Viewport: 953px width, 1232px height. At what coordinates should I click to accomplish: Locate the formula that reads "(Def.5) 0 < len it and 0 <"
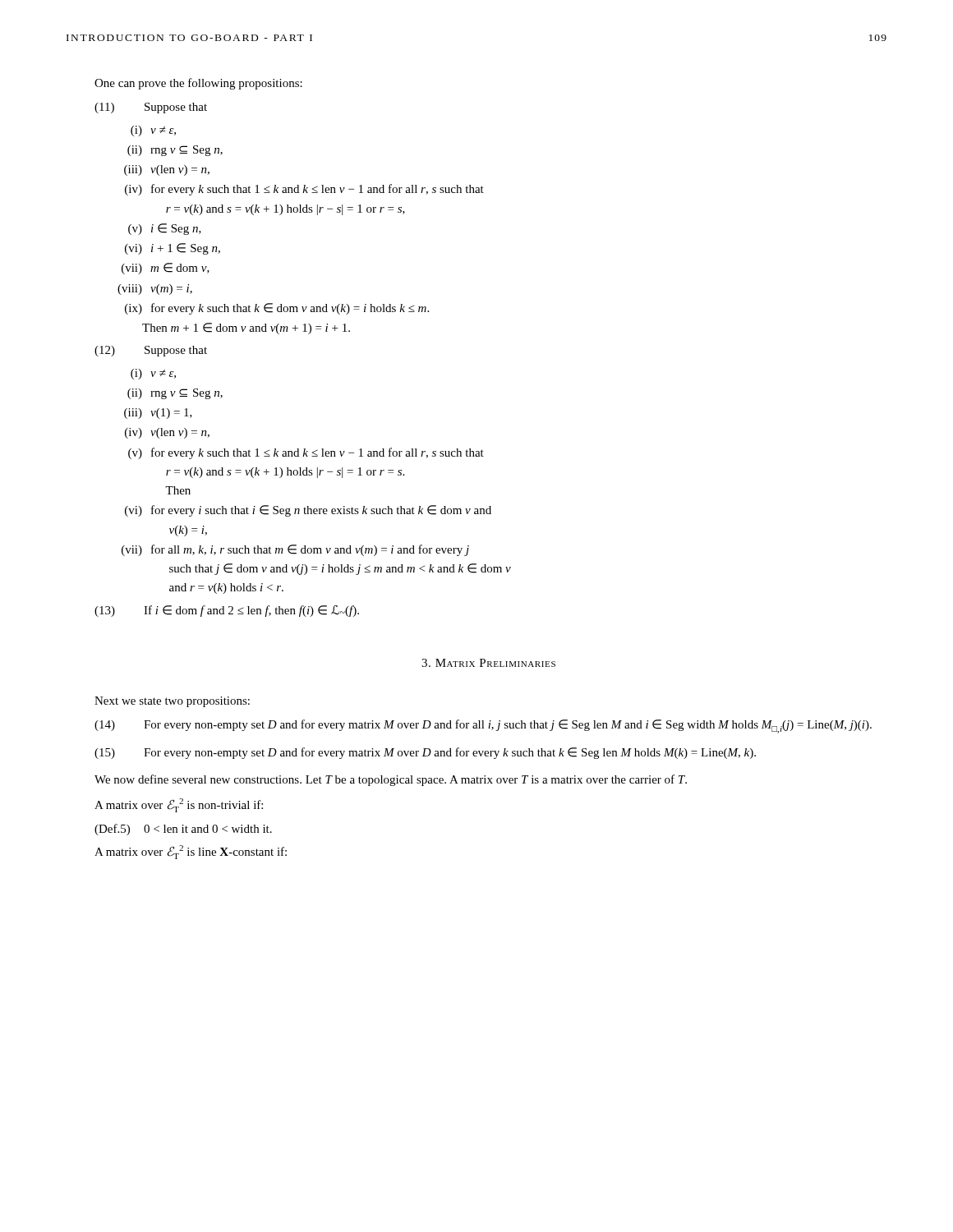[x=183, y=829]
